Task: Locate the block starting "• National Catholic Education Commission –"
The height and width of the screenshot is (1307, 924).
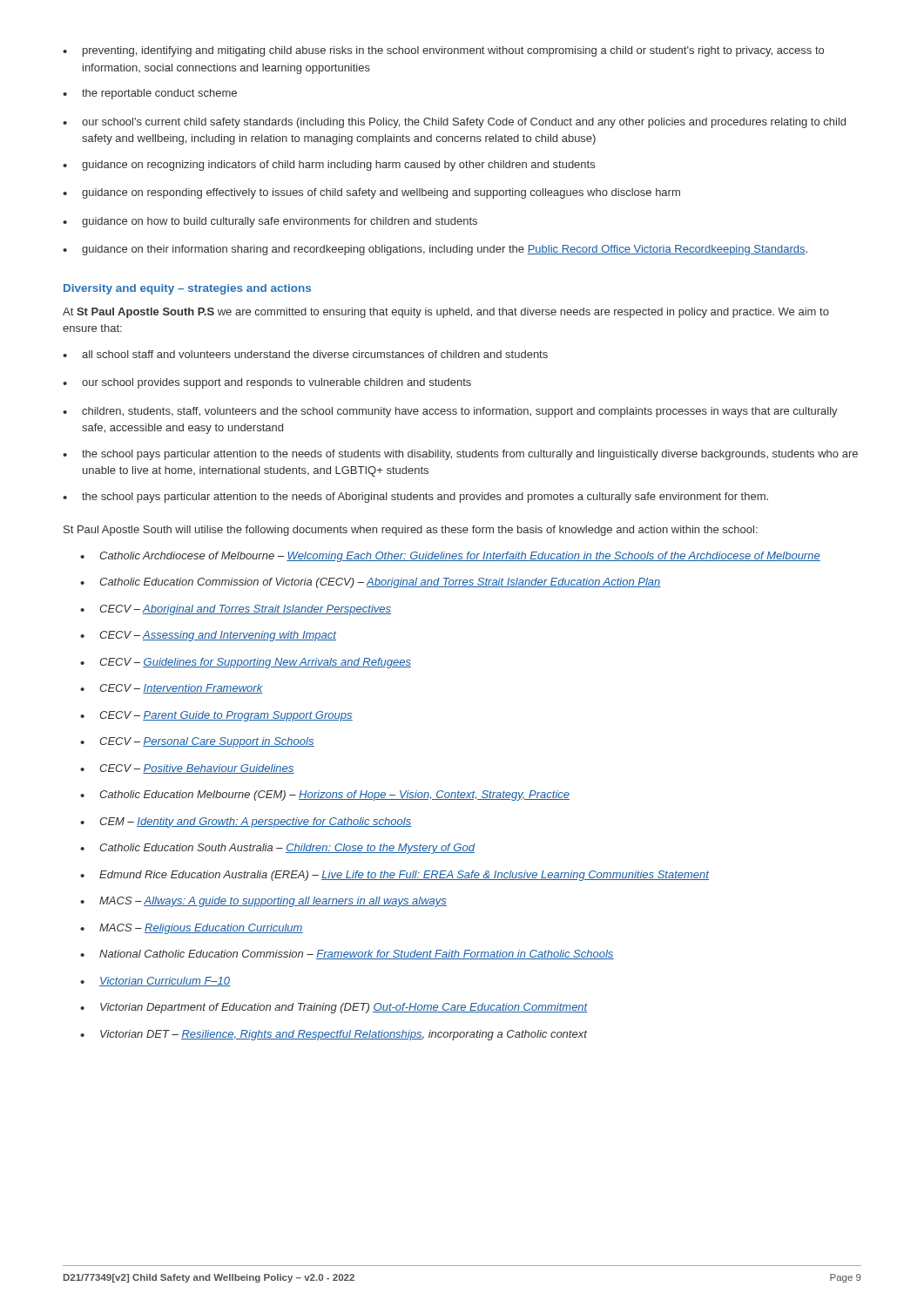Action: (471, 955)
